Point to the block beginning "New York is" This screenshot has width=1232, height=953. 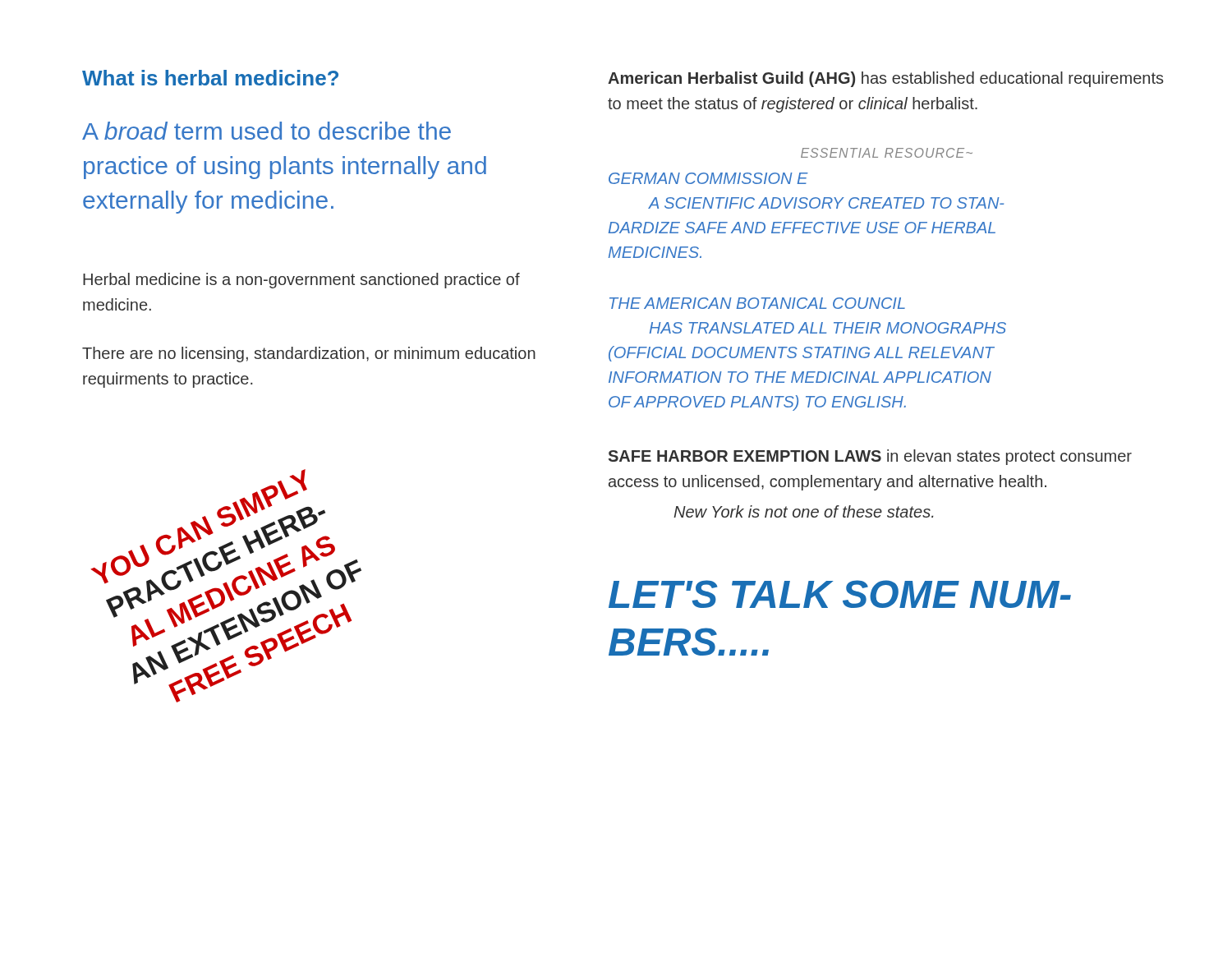click(804, 512)
